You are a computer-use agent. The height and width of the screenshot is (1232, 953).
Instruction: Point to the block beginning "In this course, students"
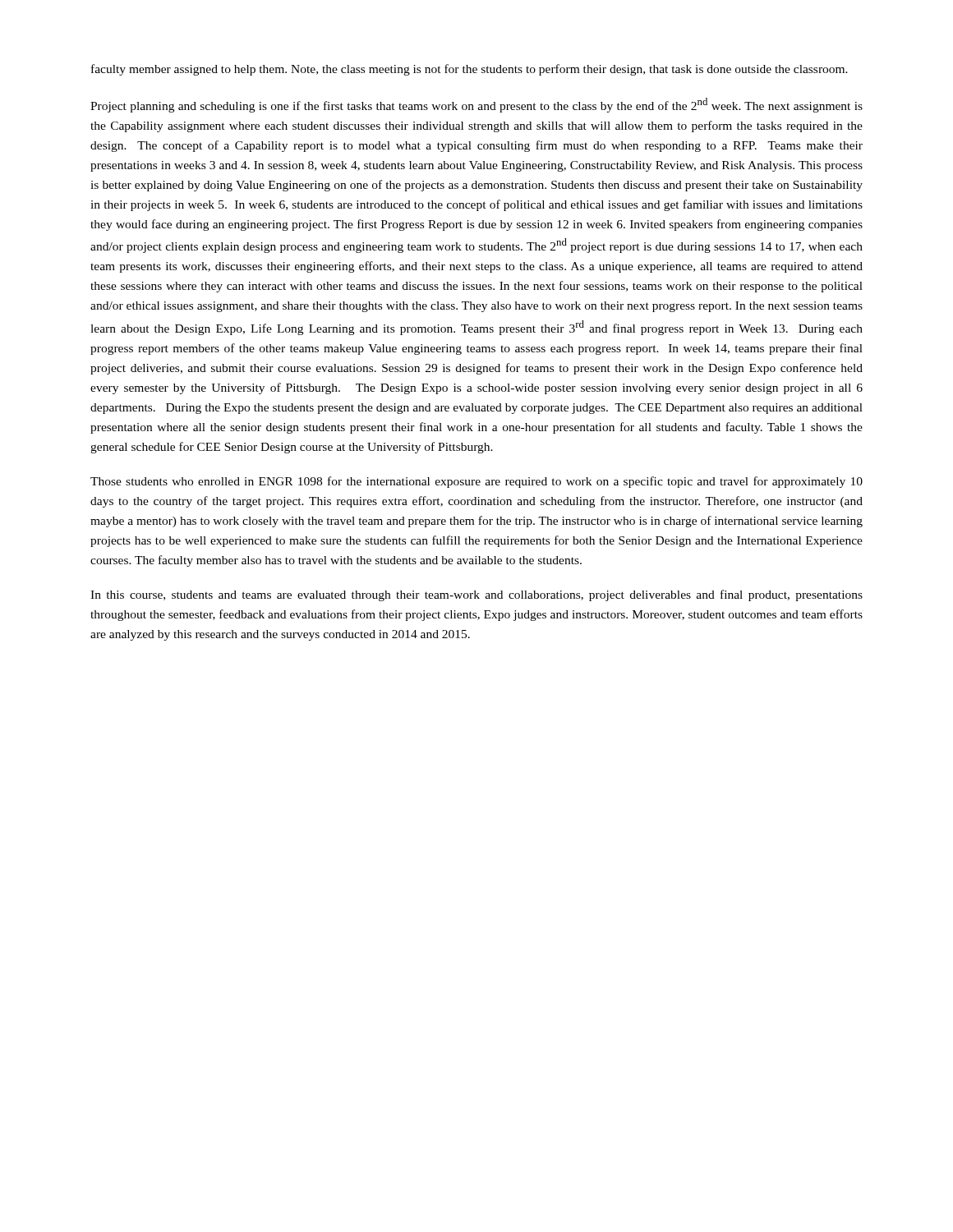tap(476, 614)
